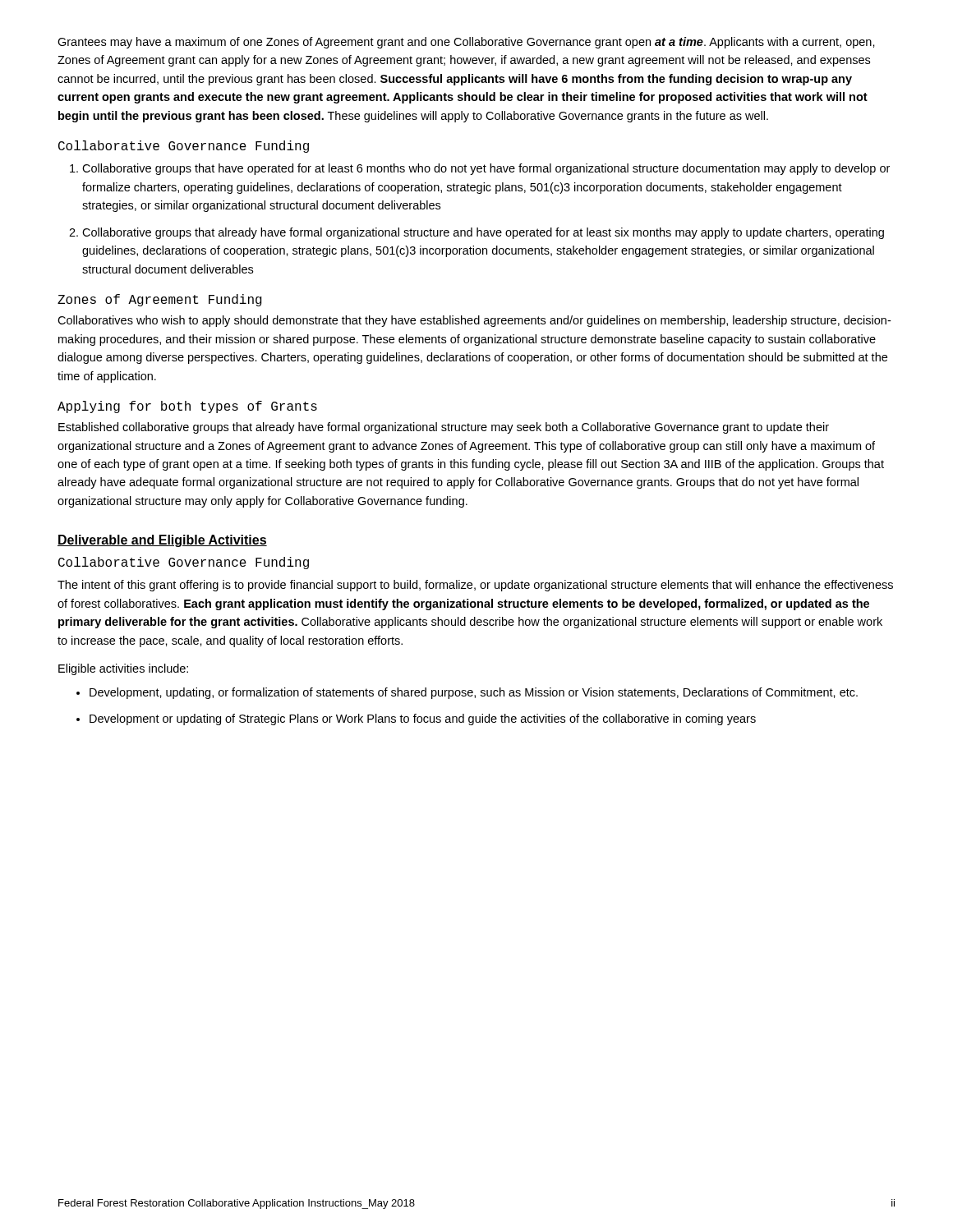Find the text block that says "The intent of this grant offering is"
Screen dimensions: 1232x953
(475, 613)
